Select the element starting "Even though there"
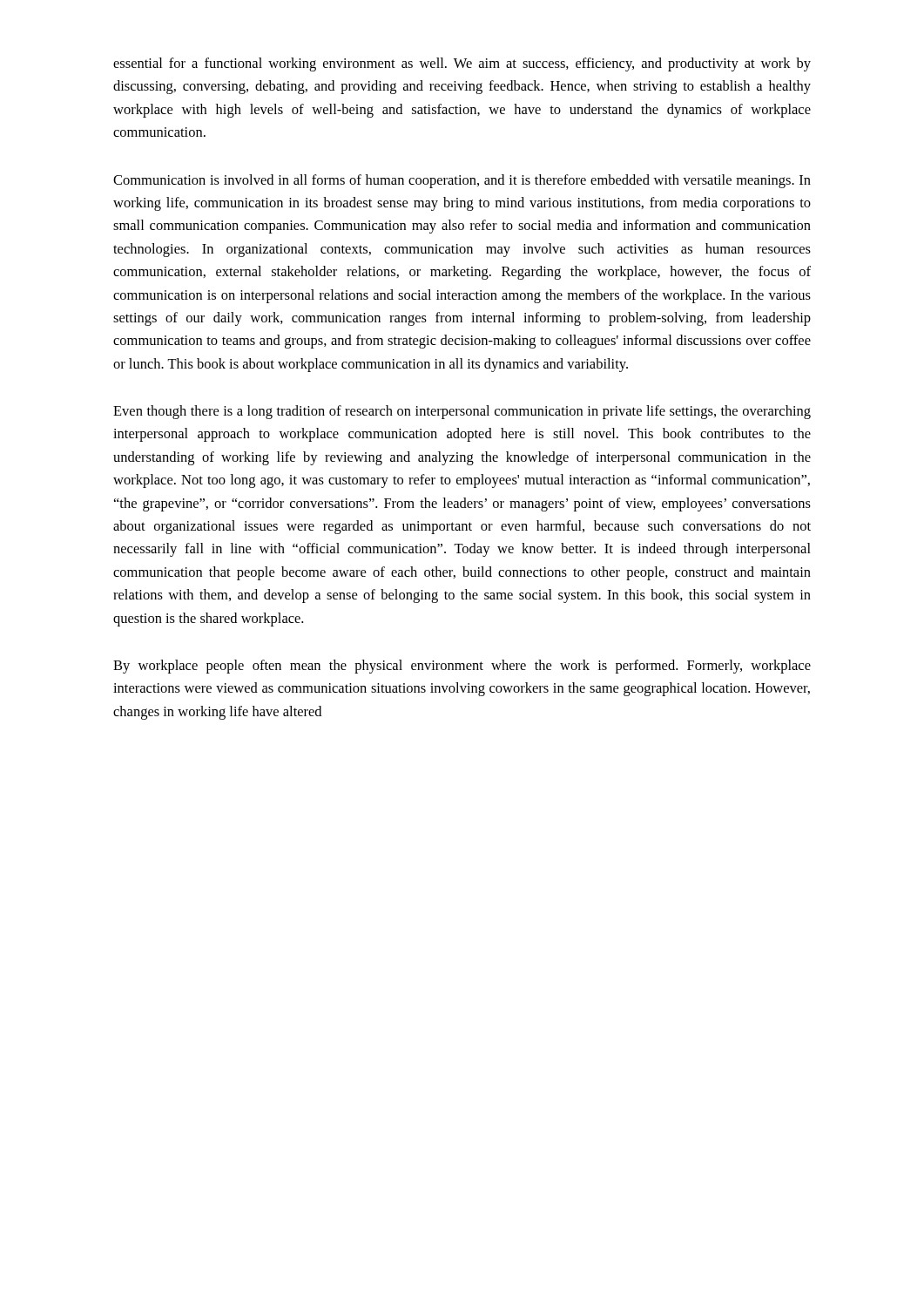The image size is (924, 1307). (462, 514)
